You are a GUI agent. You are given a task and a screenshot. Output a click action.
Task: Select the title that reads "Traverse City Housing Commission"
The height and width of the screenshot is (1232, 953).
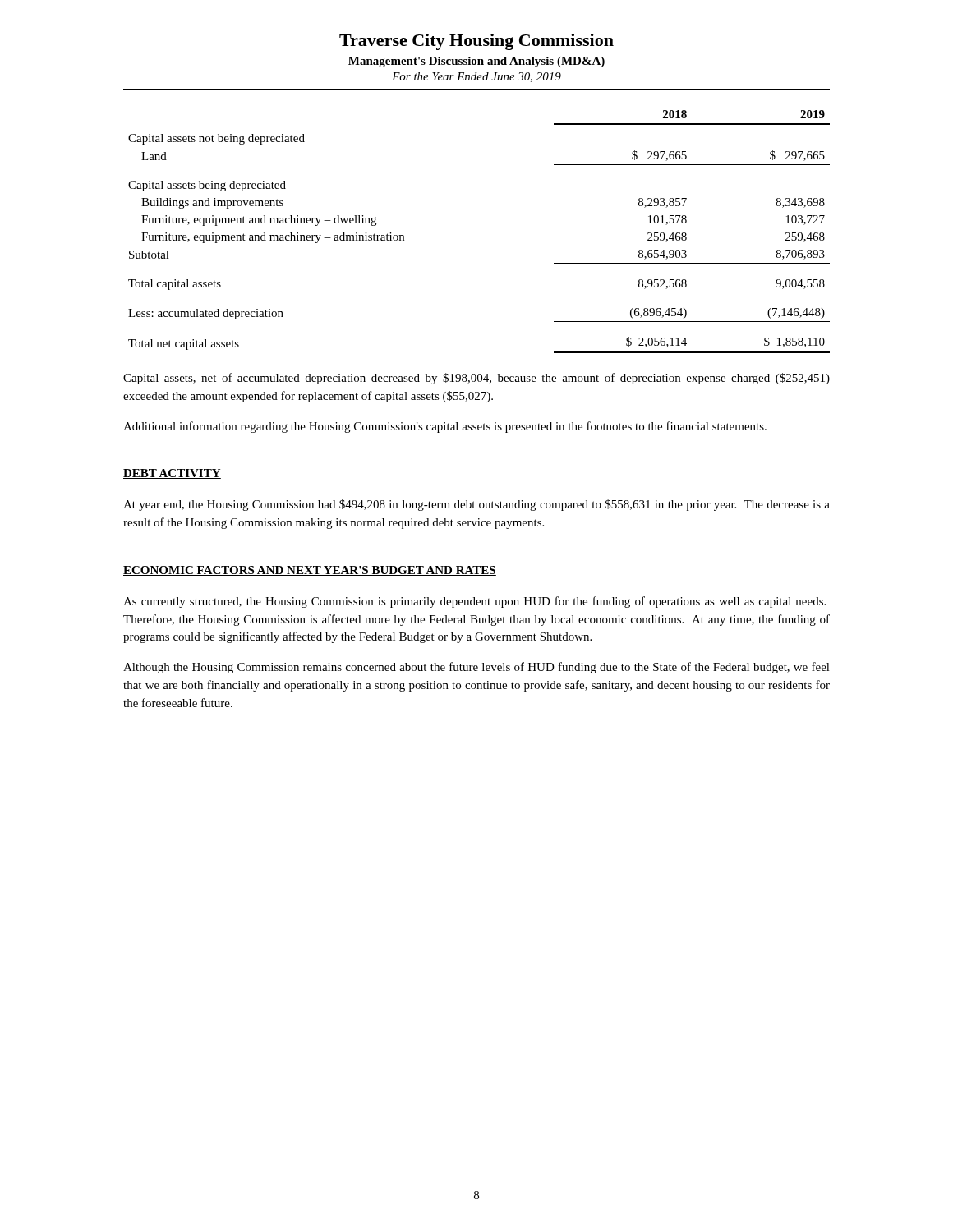pos(476,40)
